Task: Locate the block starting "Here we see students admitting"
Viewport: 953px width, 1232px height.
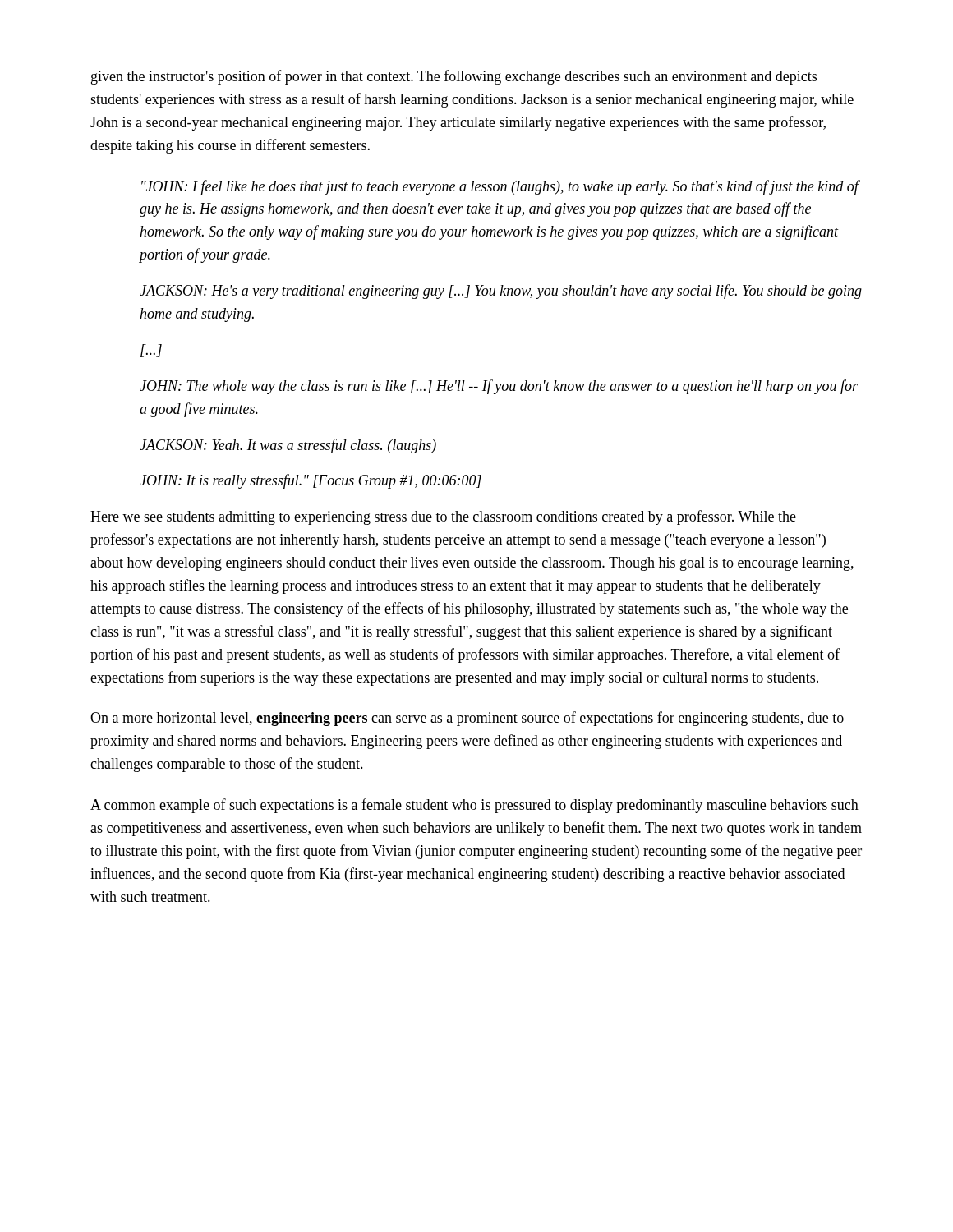Action: click(472, 597)
